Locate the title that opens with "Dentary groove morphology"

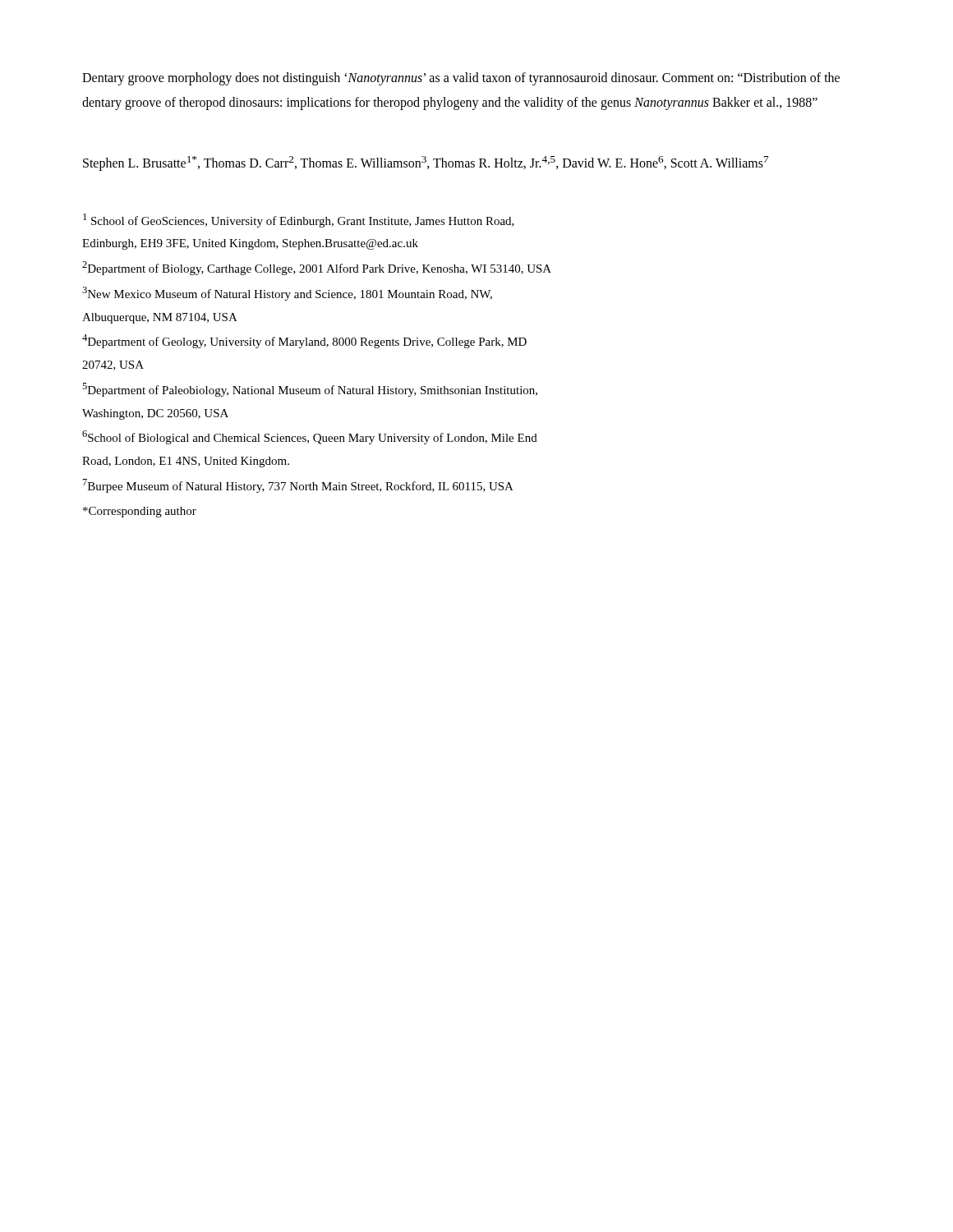coord(461,90)
